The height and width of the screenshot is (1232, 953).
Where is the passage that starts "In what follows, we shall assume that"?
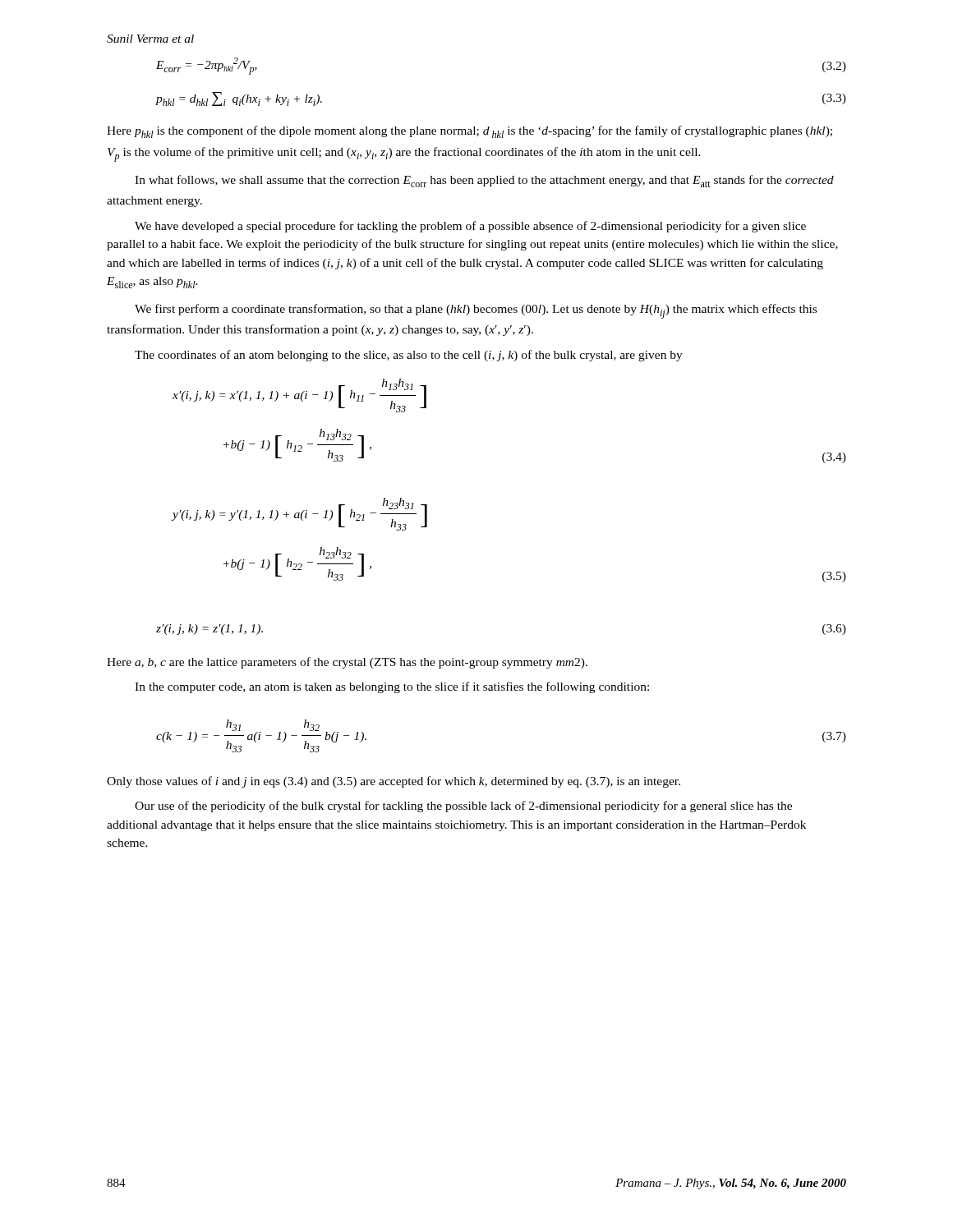coord(476,190)
